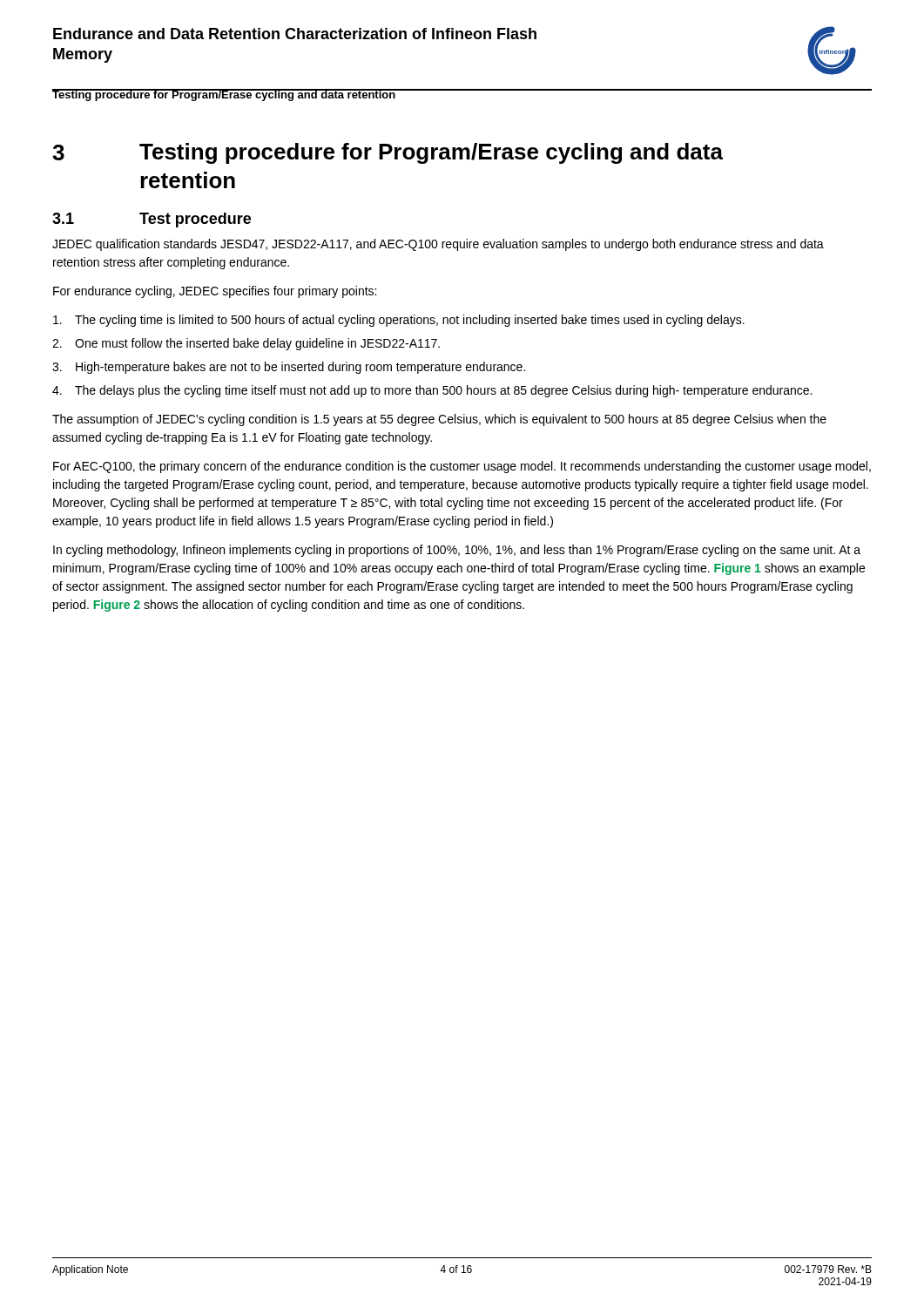Viewport: 924px width, 1307px height.
Task: Select the text block with the text "JEDEC qualification standards JESD47, JESD22-A117,"
Action: (x=438, y=253)
